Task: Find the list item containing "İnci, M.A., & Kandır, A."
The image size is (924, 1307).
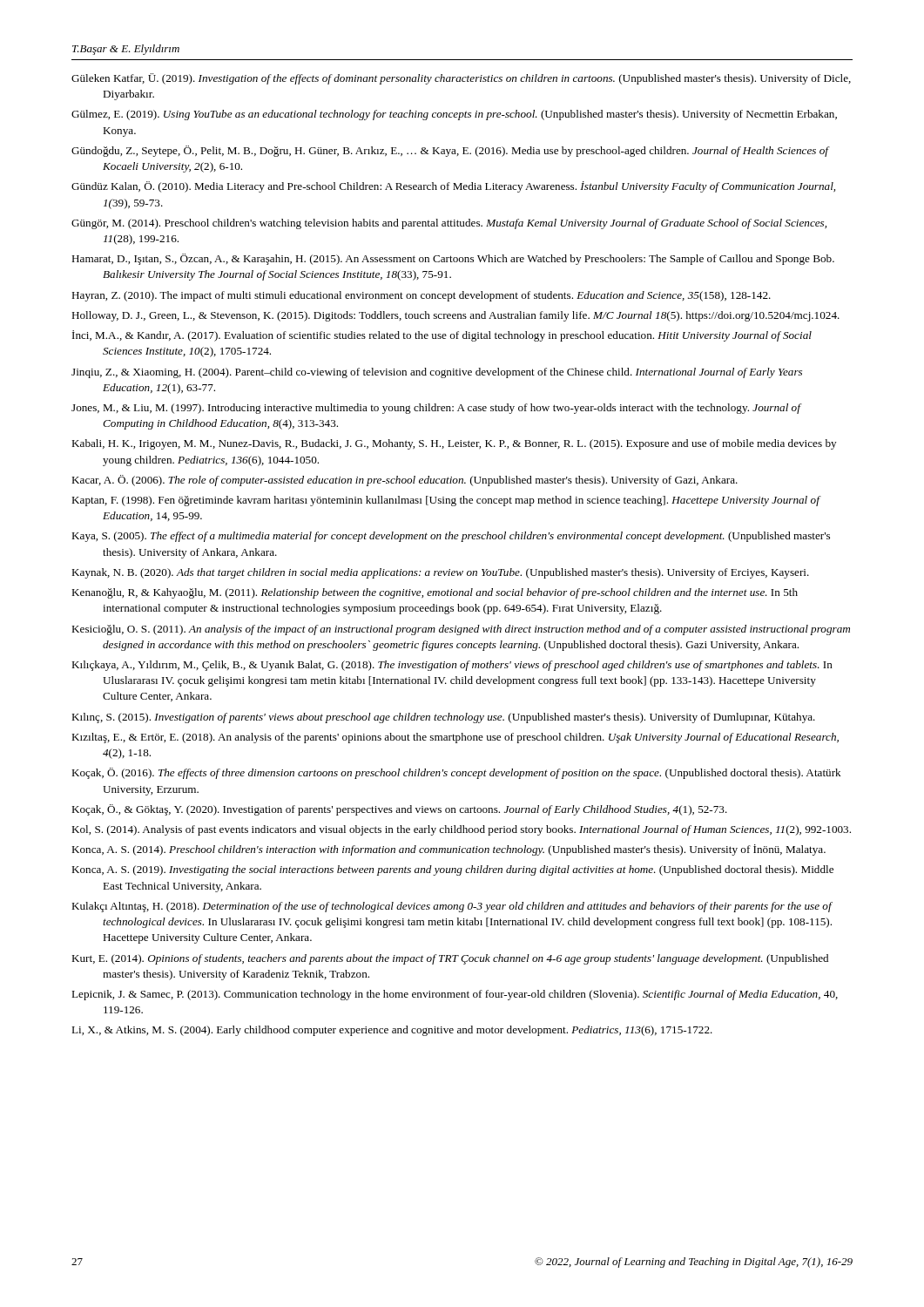Action: coord(441,343)
